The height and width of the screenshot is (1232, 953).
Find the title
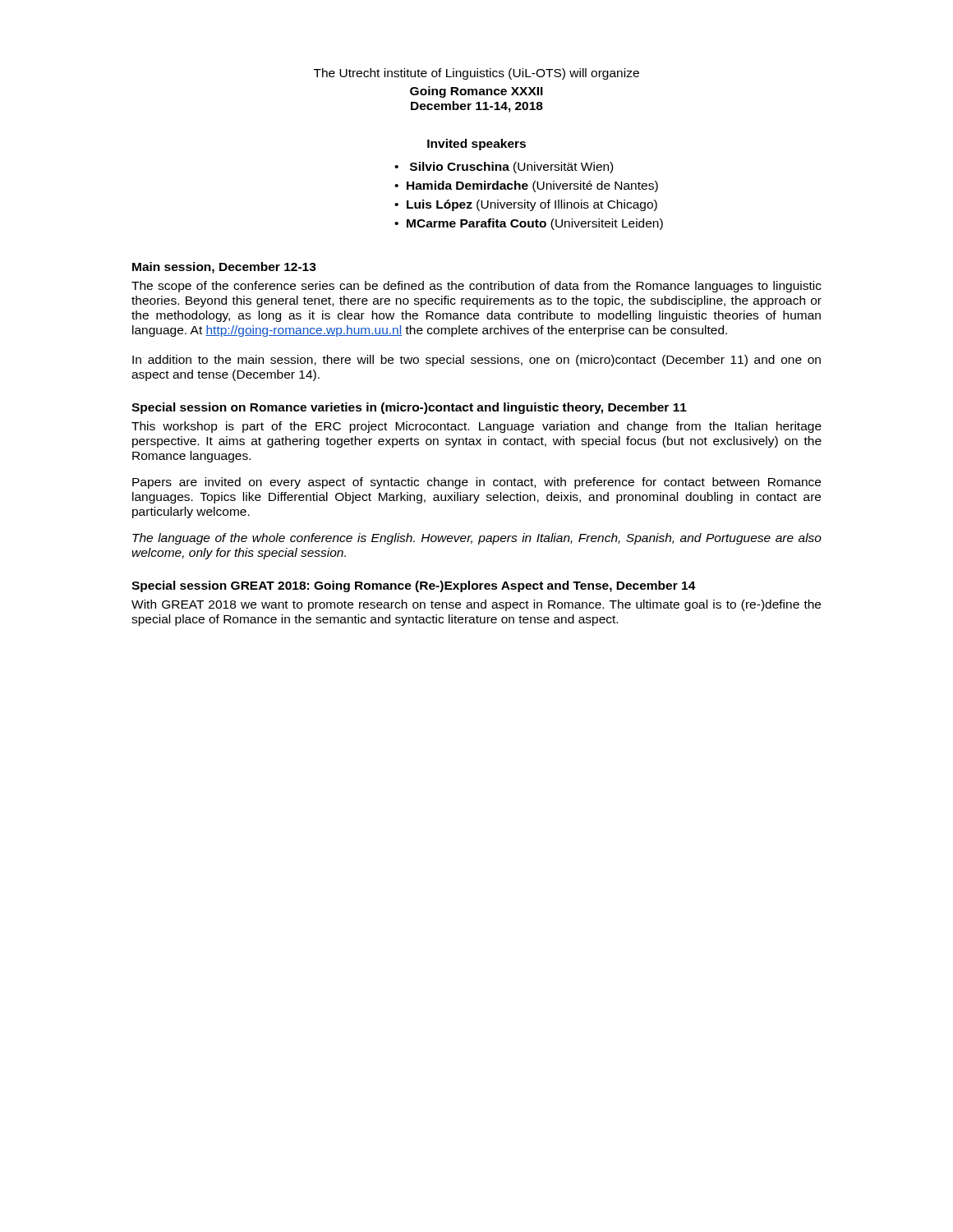tap(476, 98)
